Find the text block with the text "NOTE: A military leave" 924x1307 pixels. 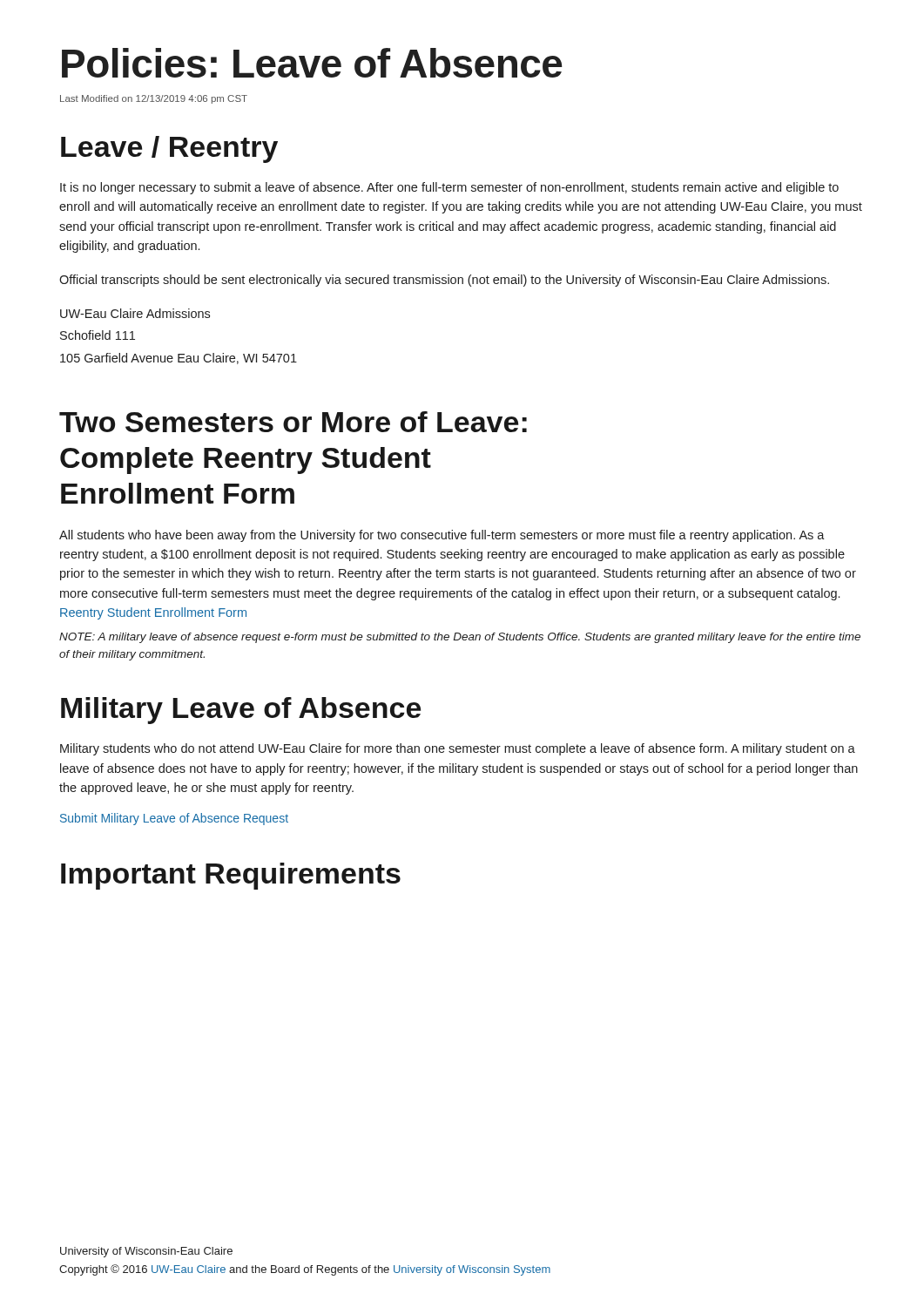[x=462, y=646]
